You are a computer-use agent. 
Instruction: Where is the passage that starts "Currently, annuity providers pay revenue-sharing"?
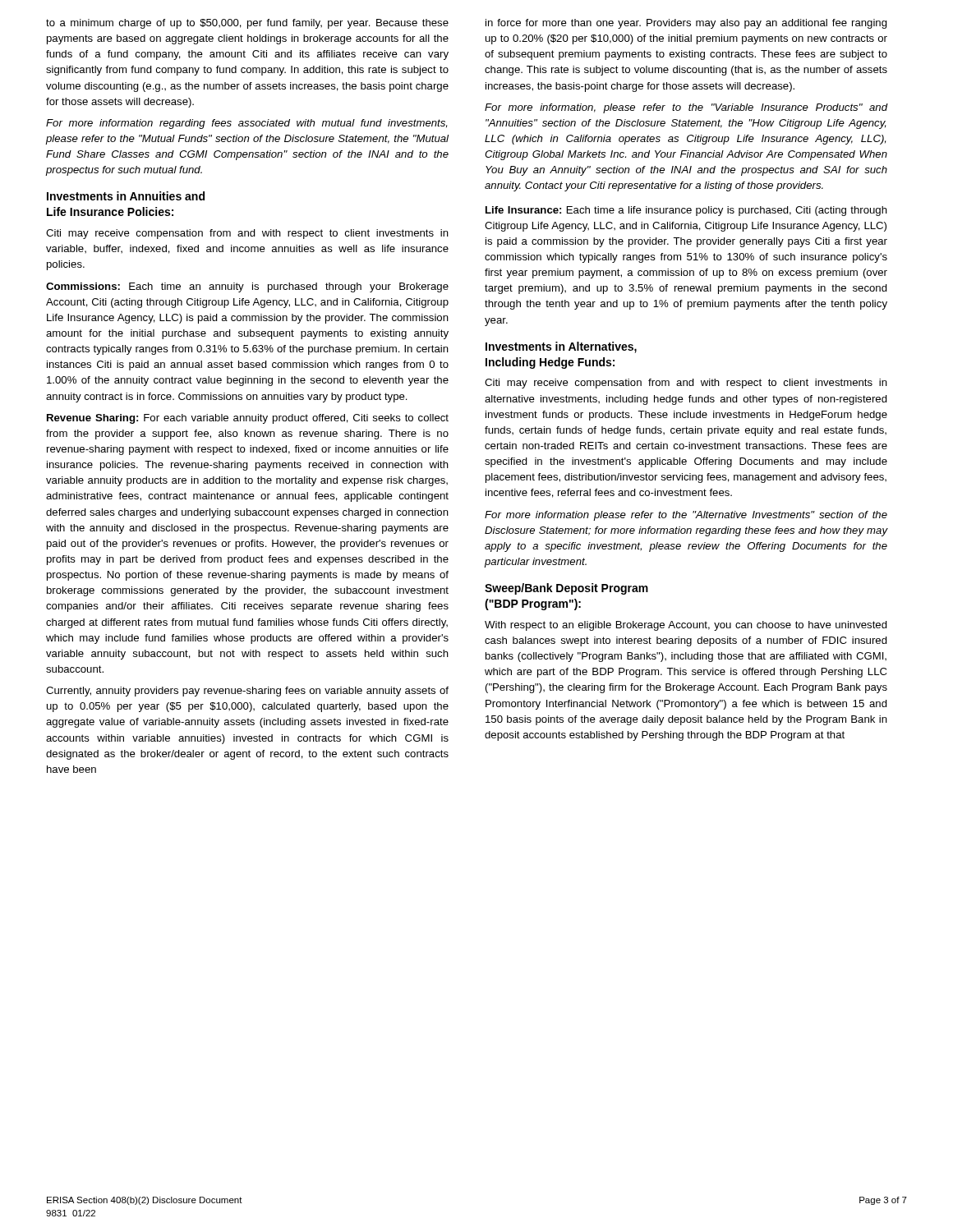click(x=247, y=730)
